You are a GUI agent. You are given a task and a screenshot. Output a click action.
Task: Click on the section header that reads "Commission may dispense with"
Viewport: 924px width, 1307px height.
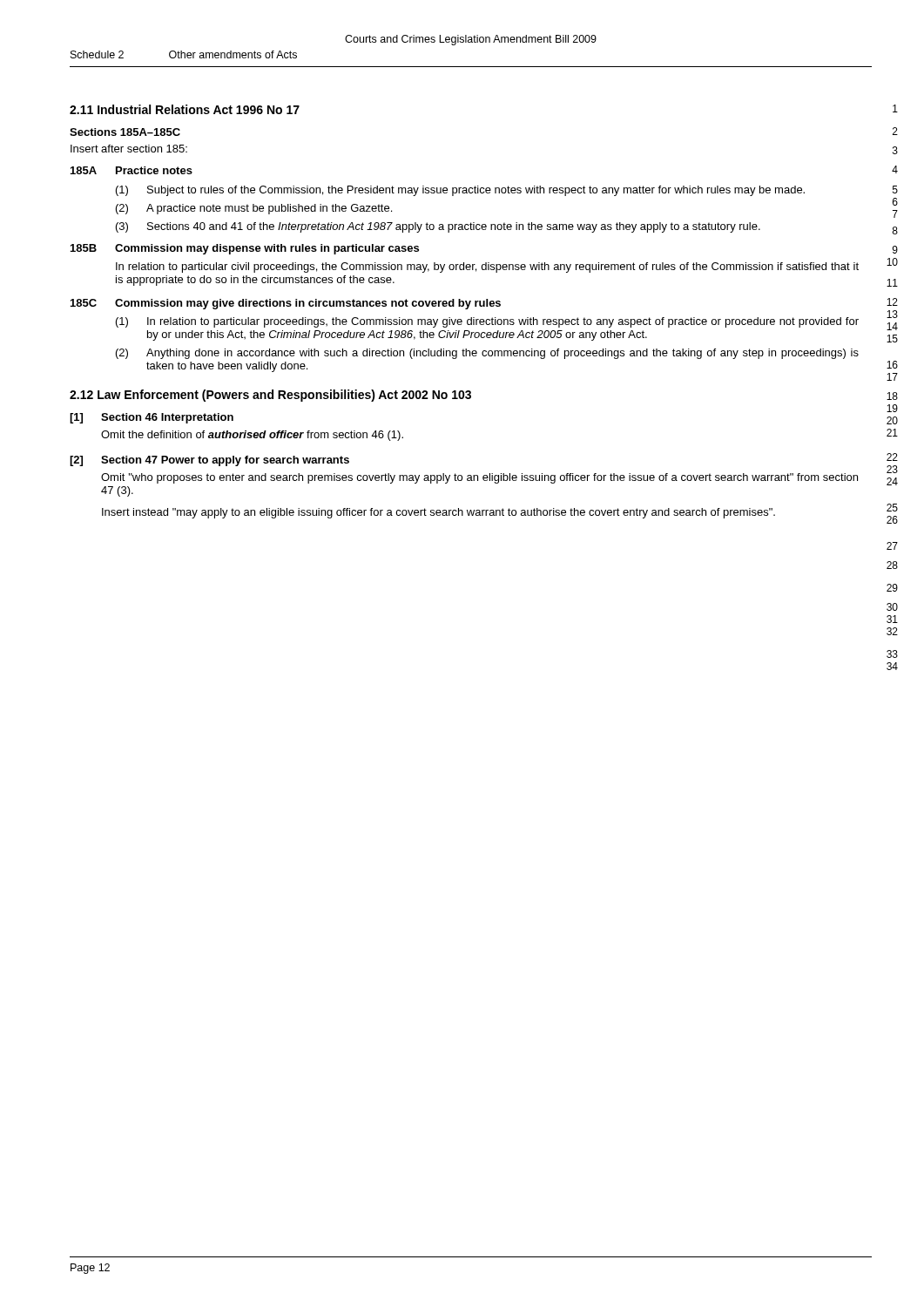[x=267, y=248]
